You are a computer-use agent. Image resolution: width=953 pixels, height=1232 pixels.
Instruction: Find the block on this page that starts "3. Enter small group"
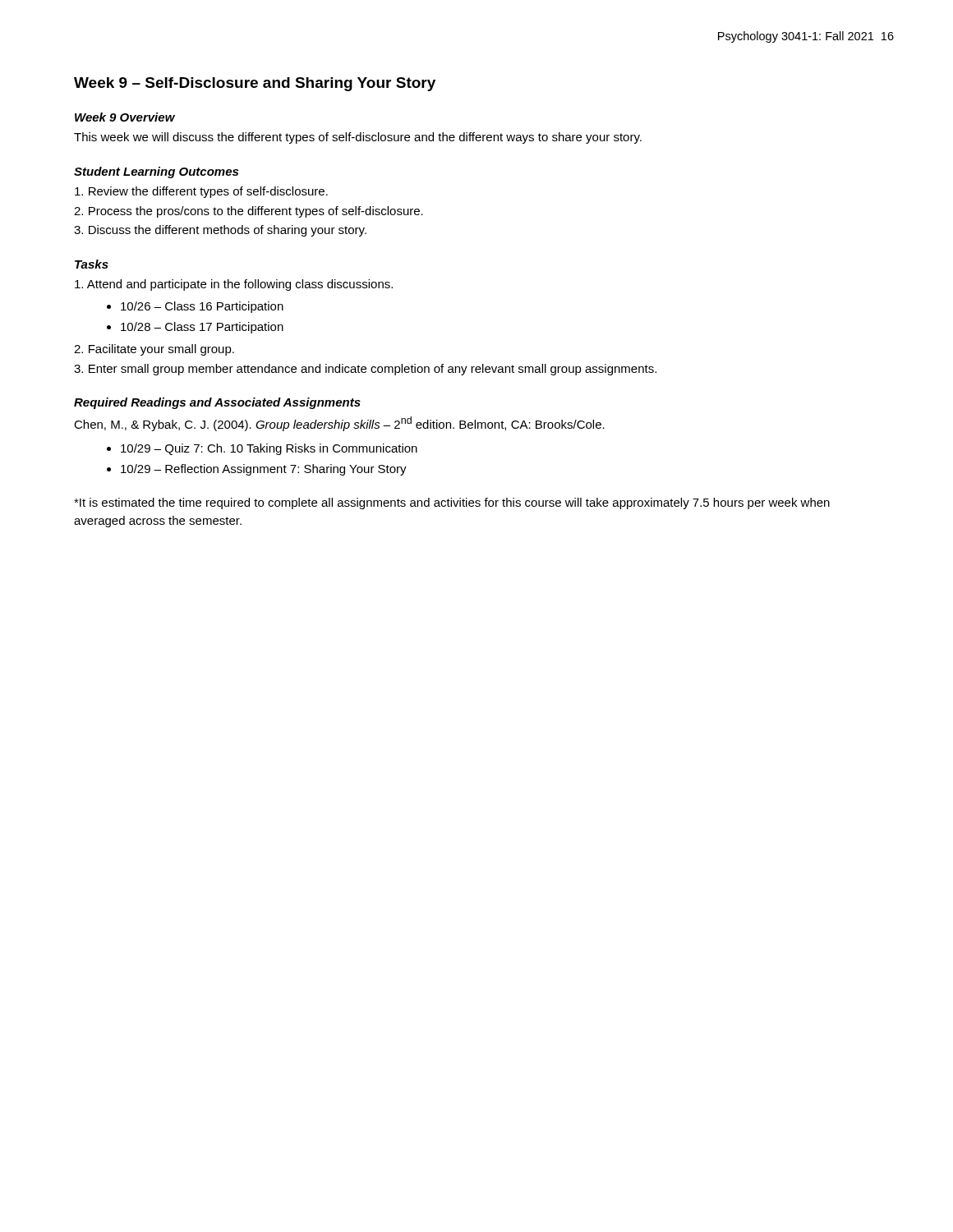tap(366, 368)
